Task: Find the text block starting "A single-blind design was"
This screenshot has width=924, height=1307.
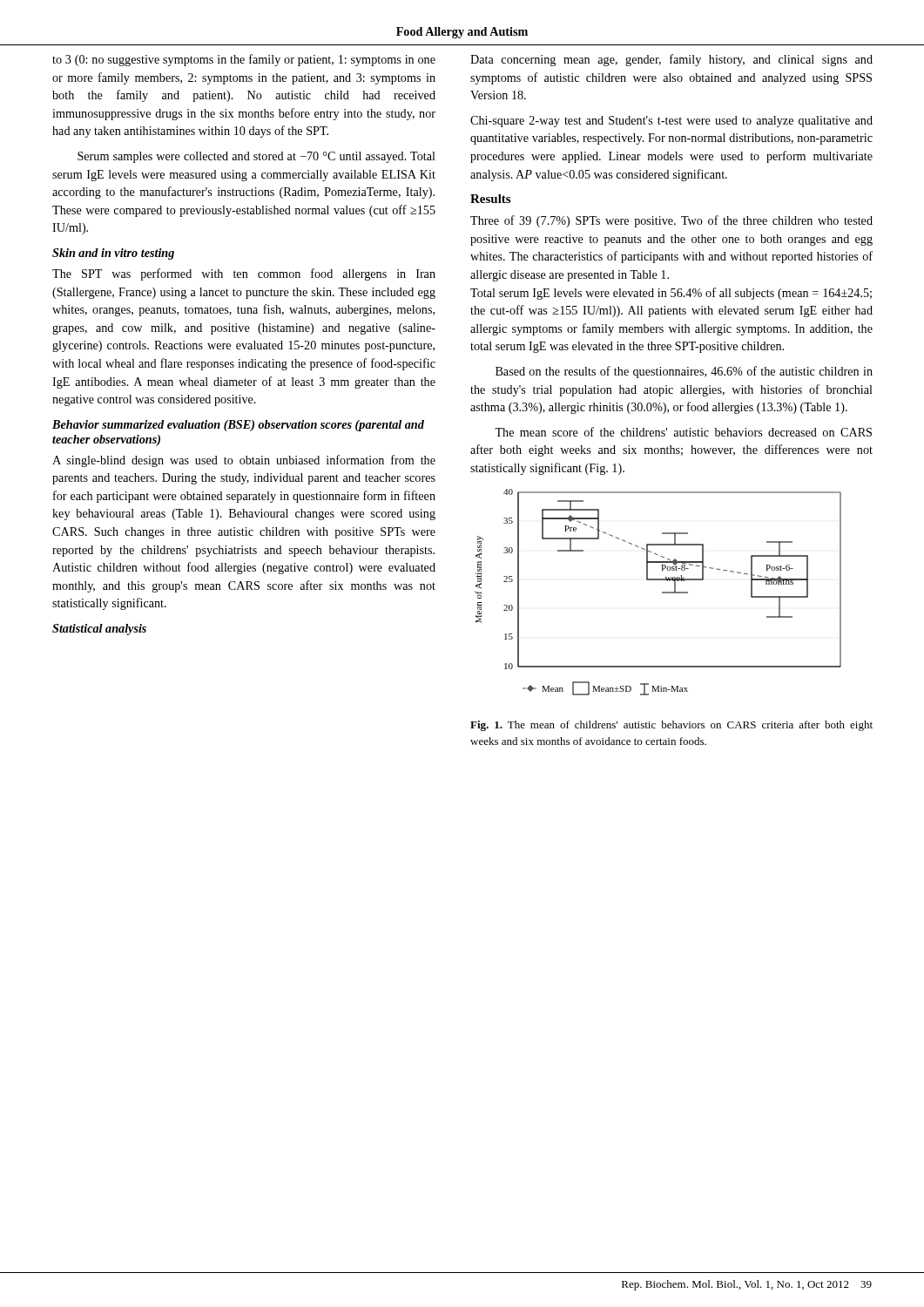Action: pos(244,532)
